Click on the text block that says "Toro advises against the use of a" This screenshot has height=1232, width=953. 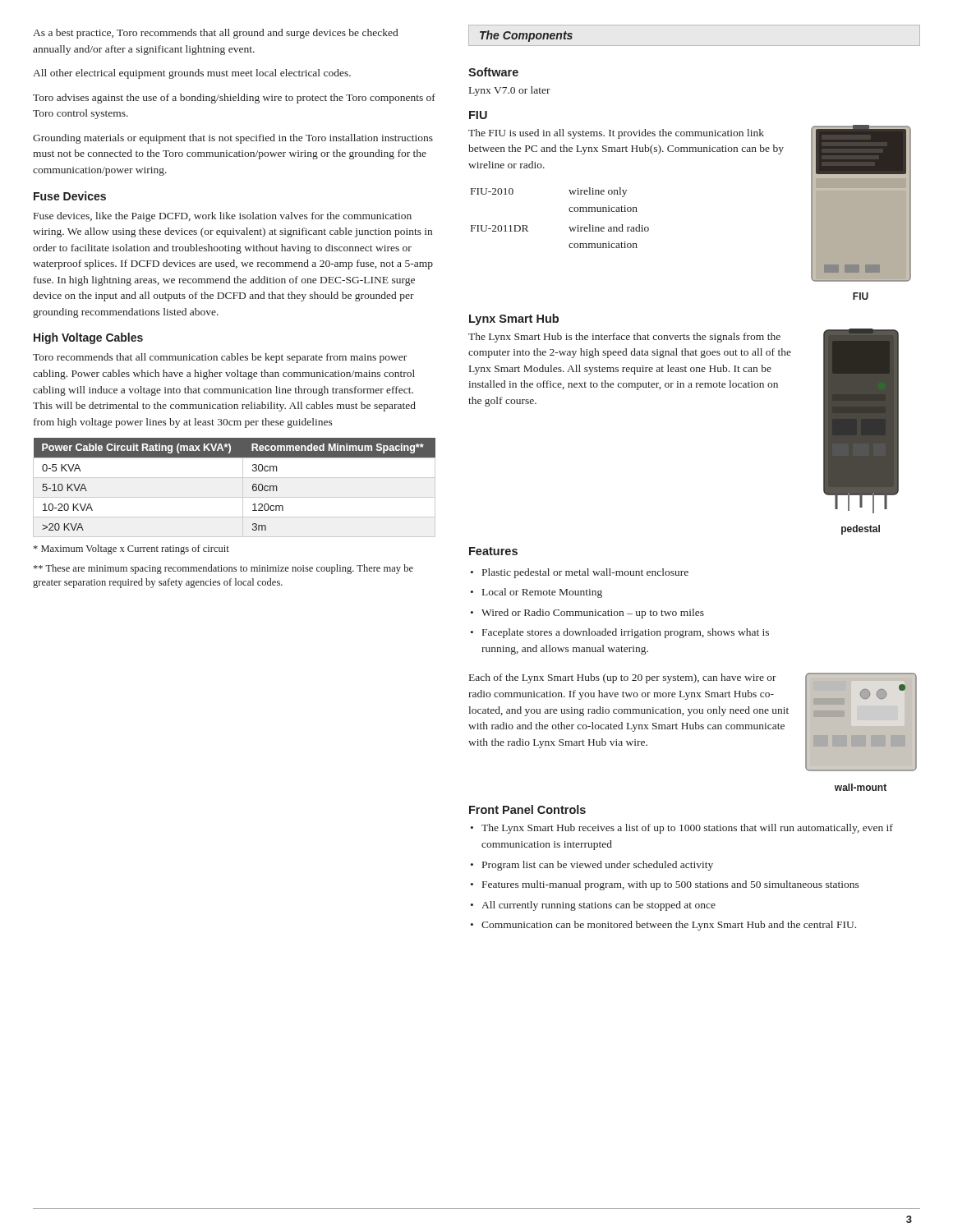click(x=234, y=105)
